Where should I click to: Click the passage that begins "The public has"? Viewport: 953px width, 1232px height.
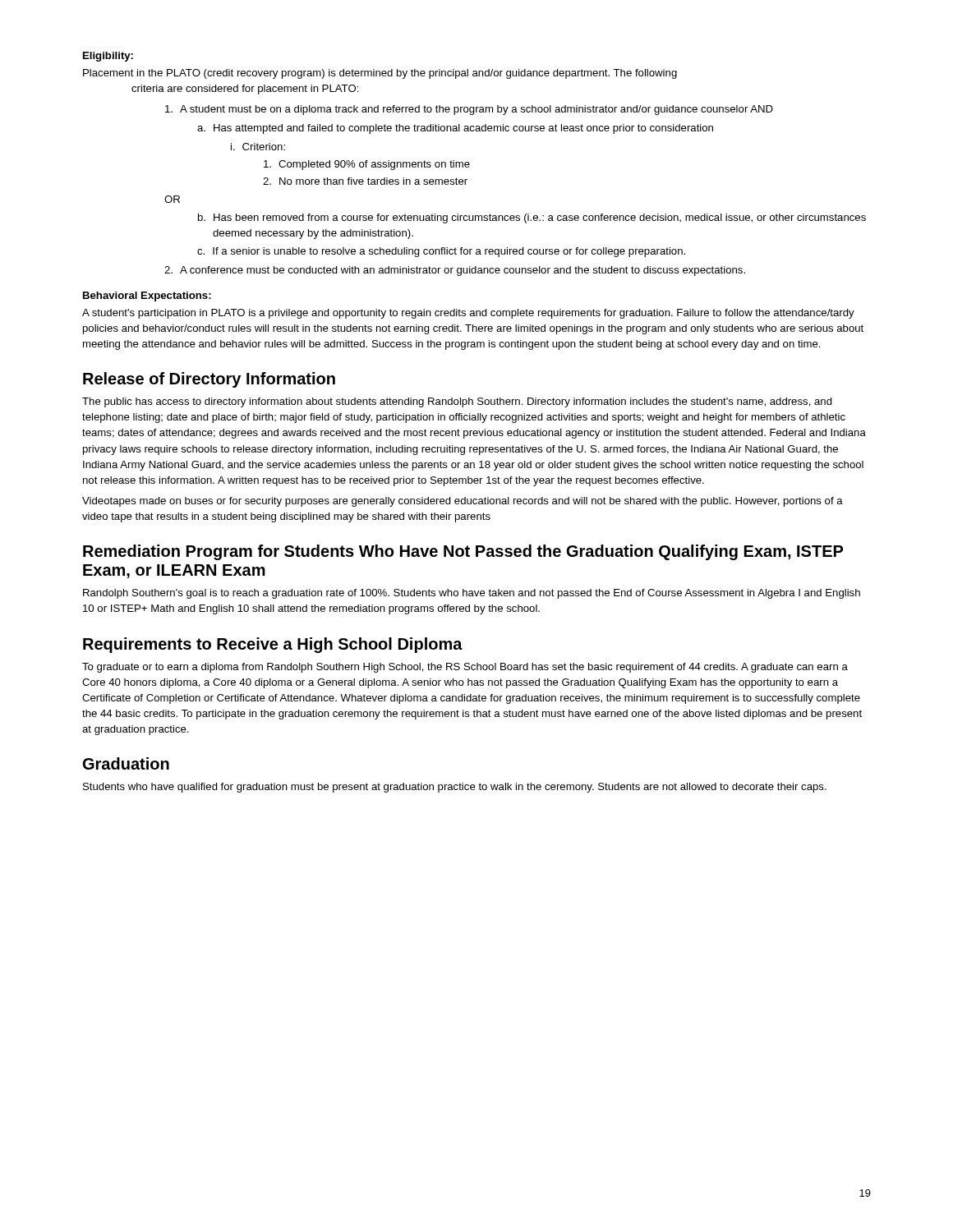474,441
